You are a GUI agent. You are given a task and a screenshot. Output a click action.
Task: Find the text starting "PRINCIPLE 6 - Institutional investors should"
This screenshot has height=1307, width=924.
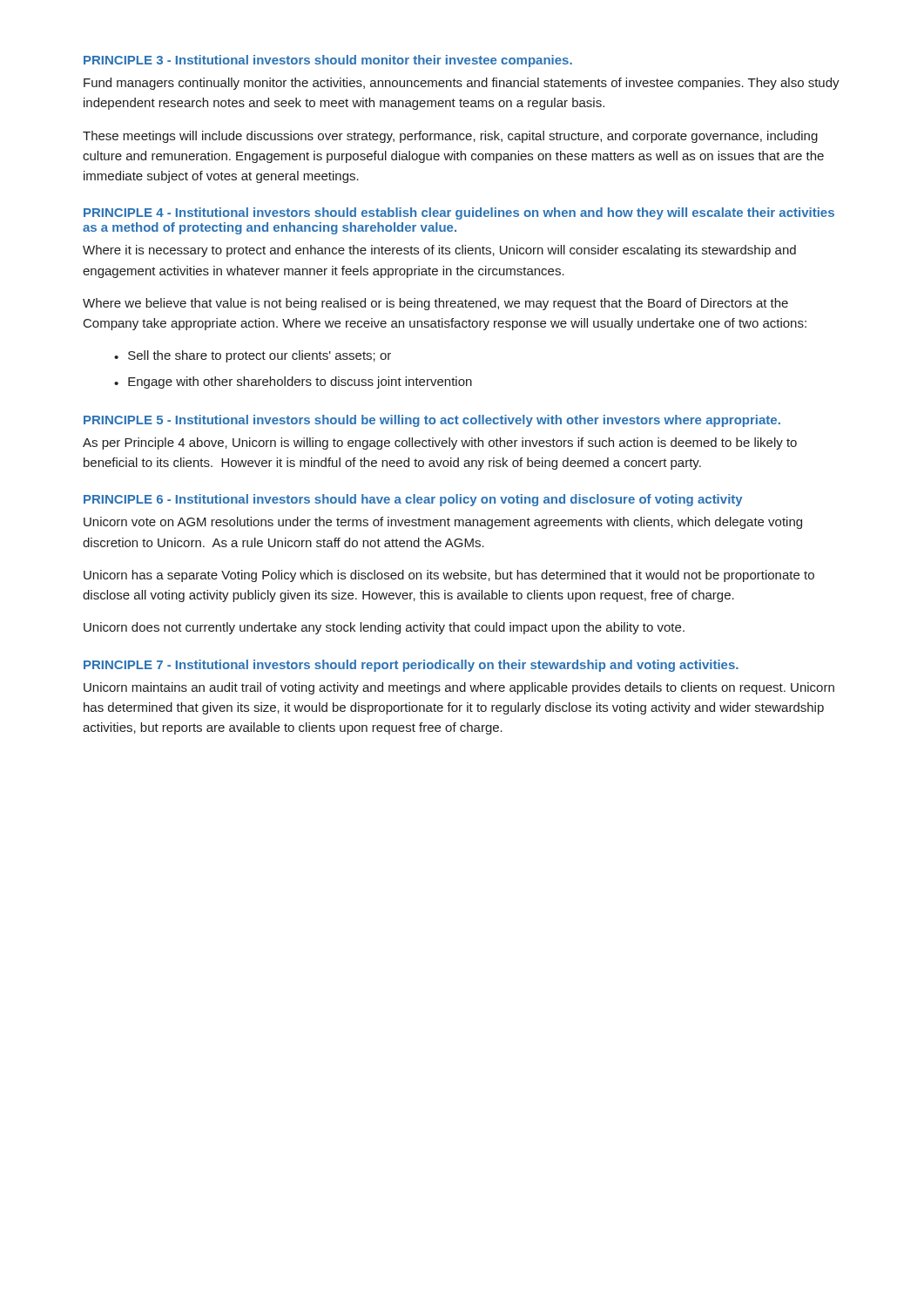pos(413,499)
